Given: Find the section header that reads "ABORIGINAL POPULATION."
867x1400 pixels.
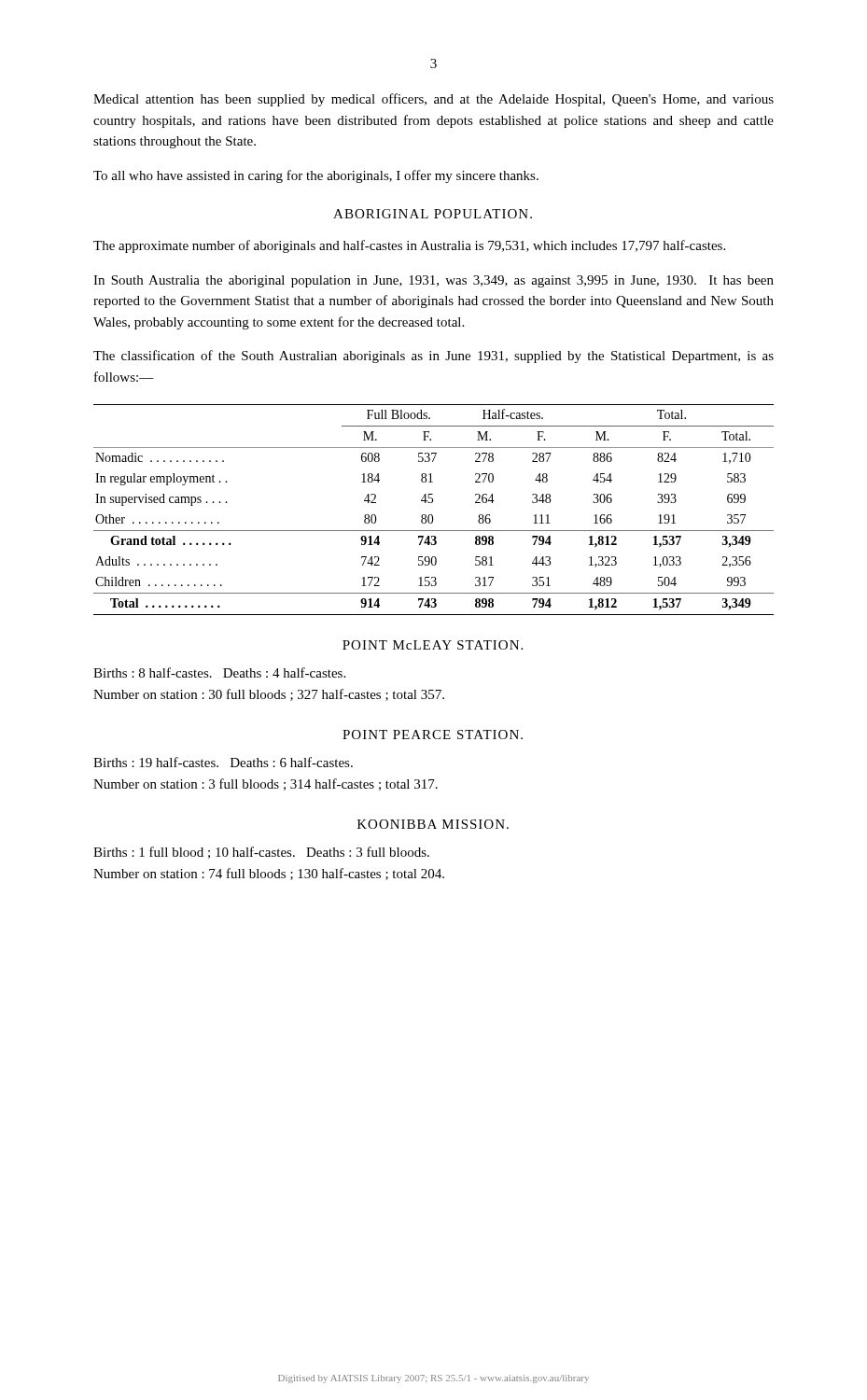Looking at the screenshot, I should (434, 214).
